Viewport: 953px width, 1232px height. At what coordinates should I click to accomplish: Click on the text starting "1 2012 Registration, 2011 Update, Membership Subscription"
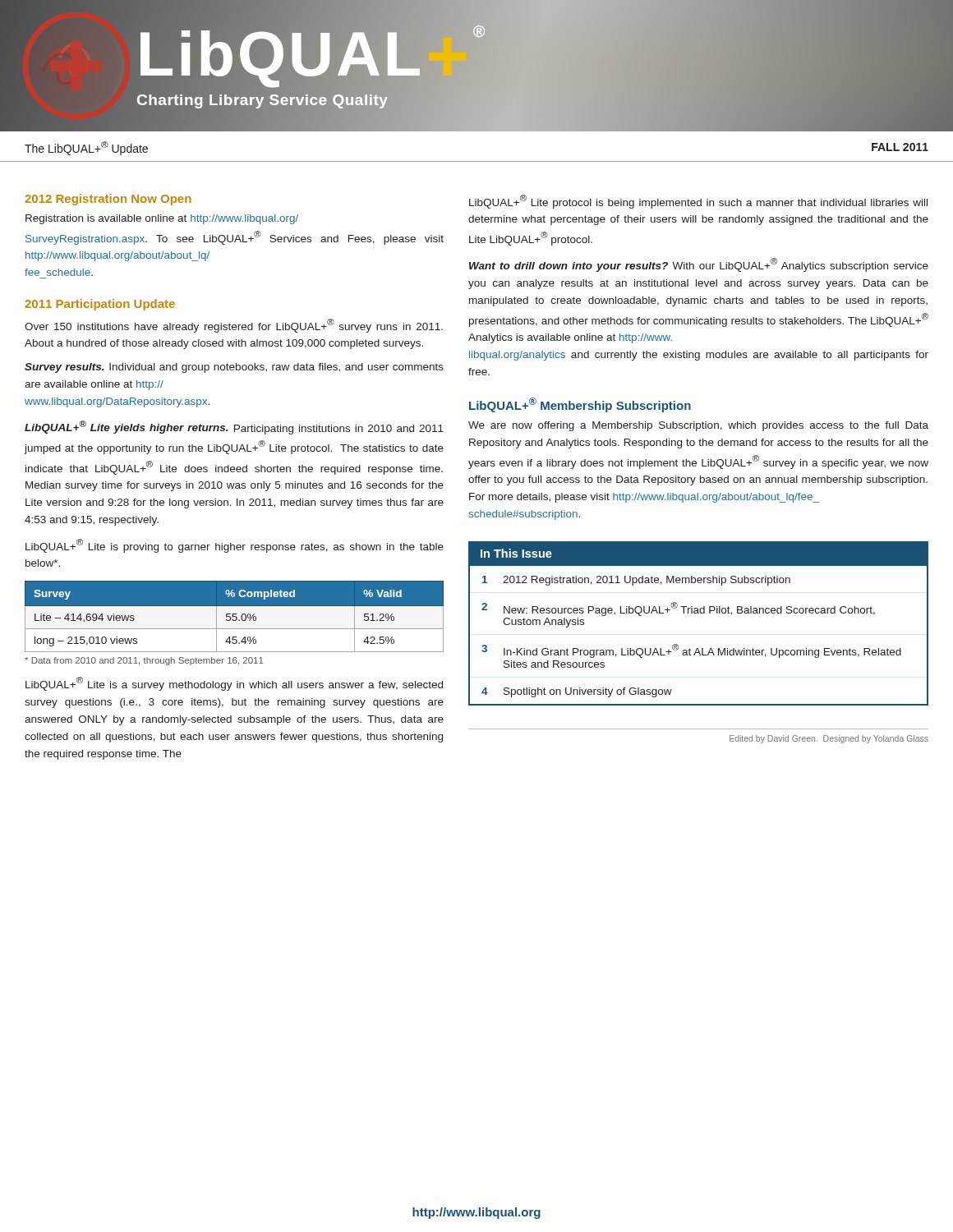coord(636,579)
